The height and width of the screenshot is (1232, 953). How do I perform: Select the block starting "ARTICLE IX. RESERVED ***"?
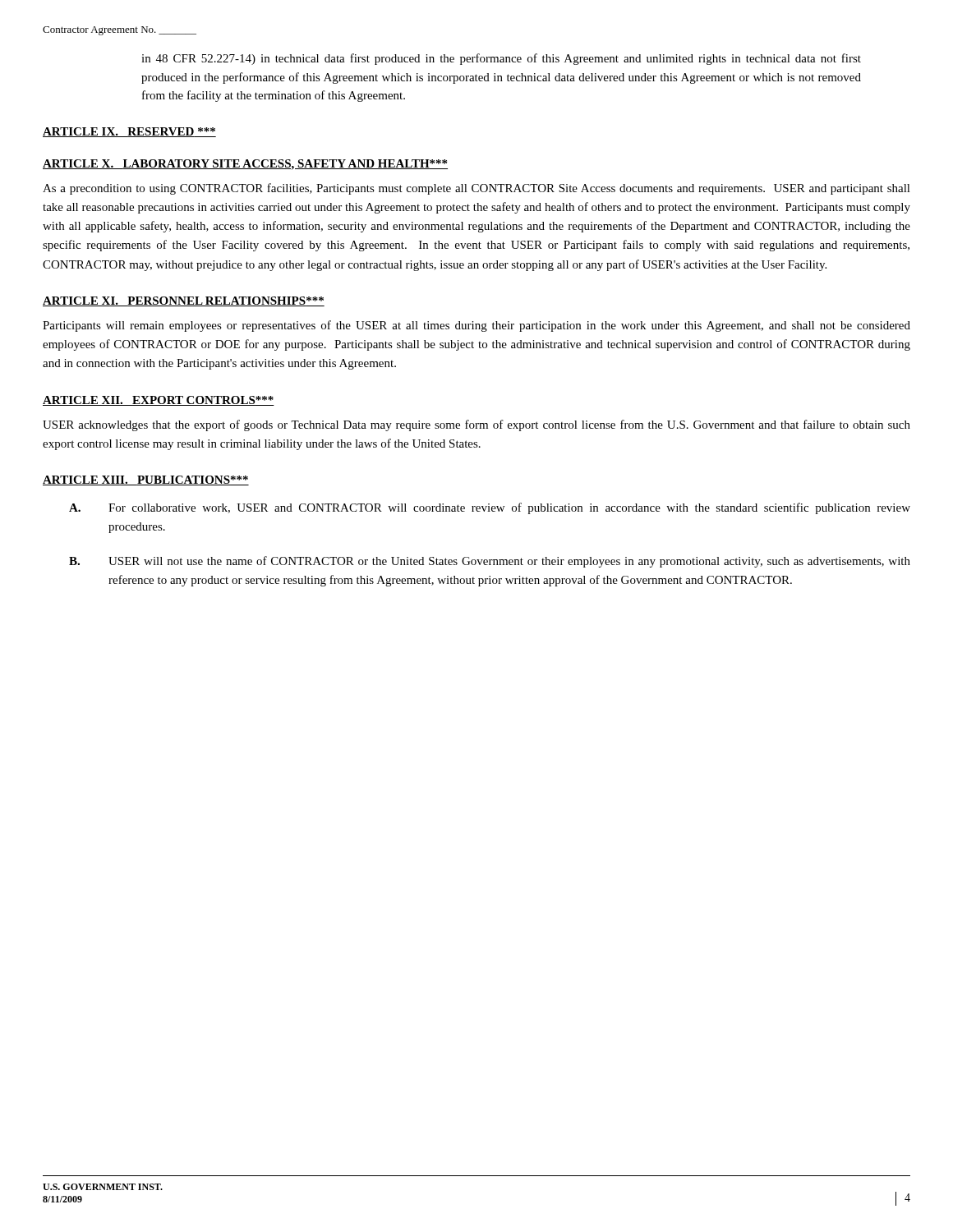point(129,131)
